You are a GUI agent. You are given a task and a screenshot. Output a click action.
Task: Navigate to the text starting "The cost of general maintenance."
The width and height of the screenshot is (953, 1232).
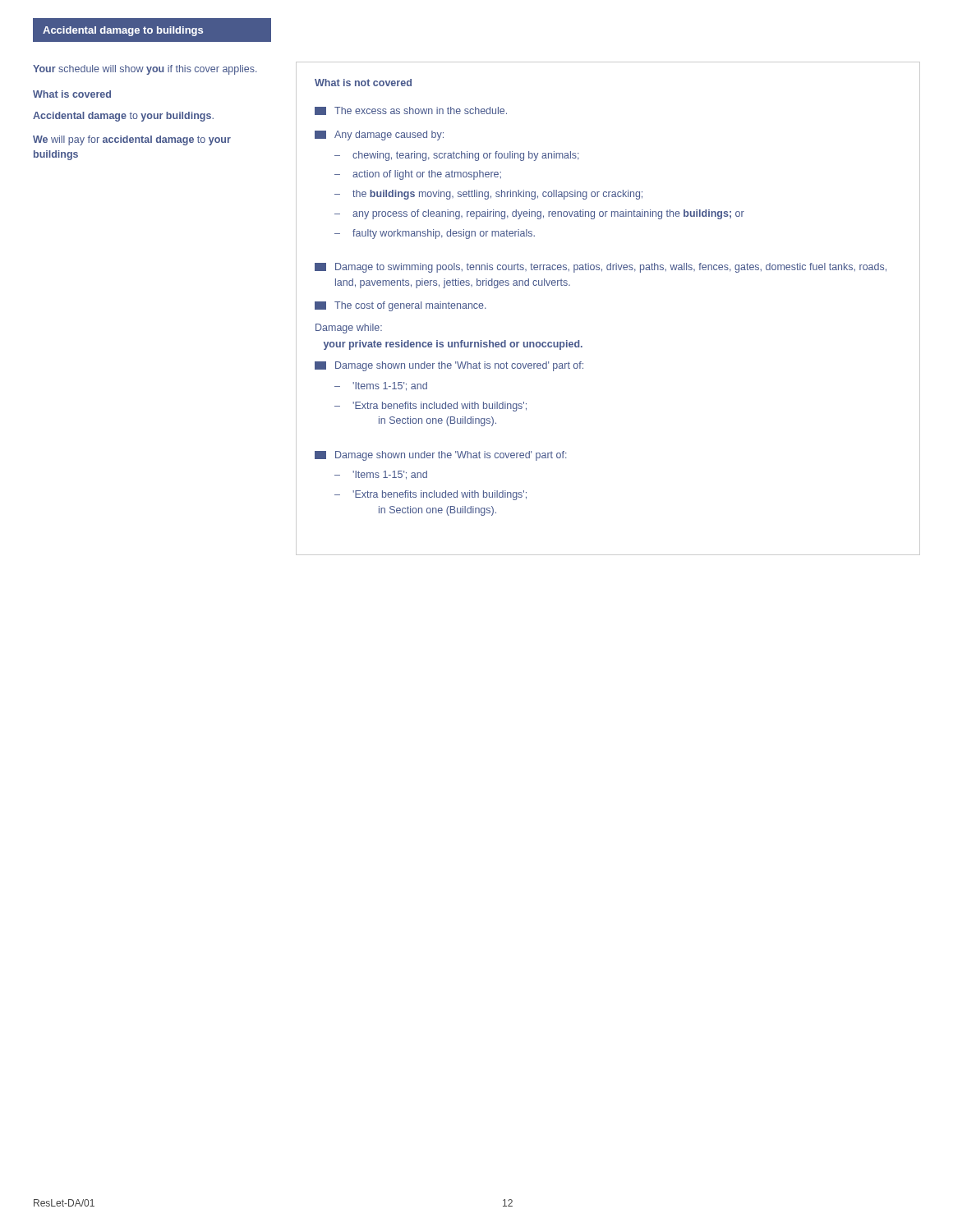tap(401, 306)
